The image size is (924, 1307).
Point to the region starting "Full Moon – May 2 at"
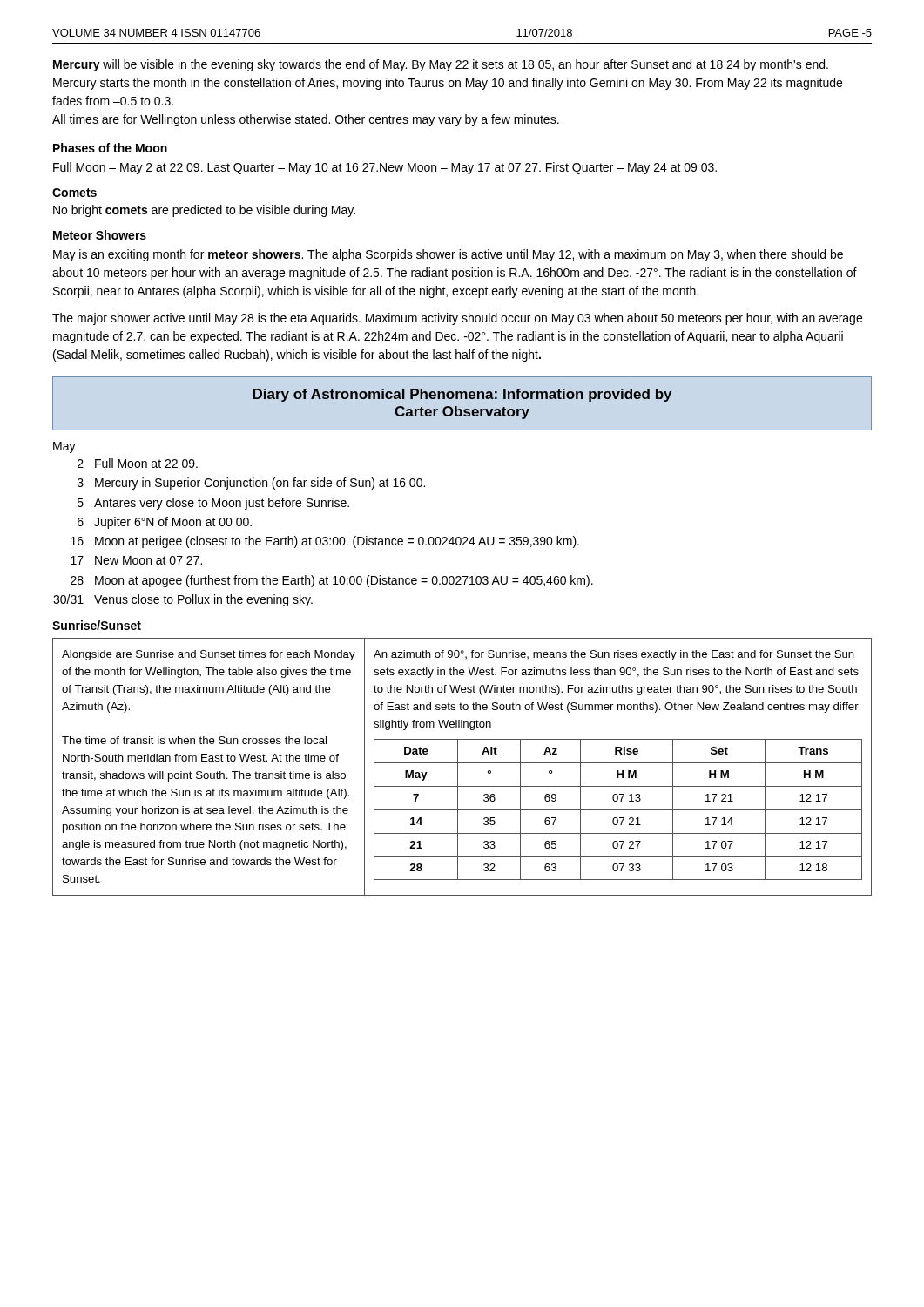click(385, 167)
